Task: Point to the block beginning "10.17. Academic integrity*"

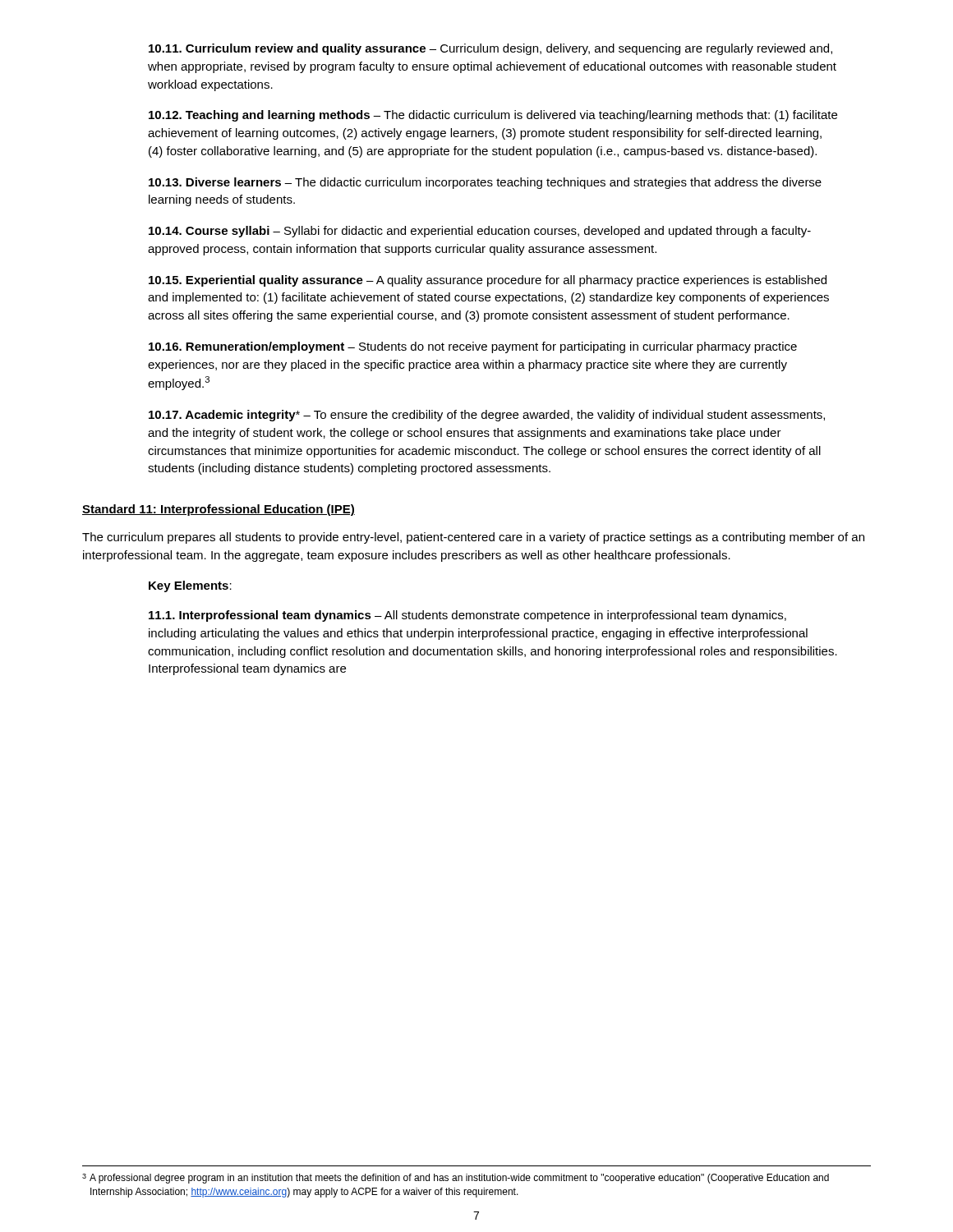Action: (x=487, y=441)
